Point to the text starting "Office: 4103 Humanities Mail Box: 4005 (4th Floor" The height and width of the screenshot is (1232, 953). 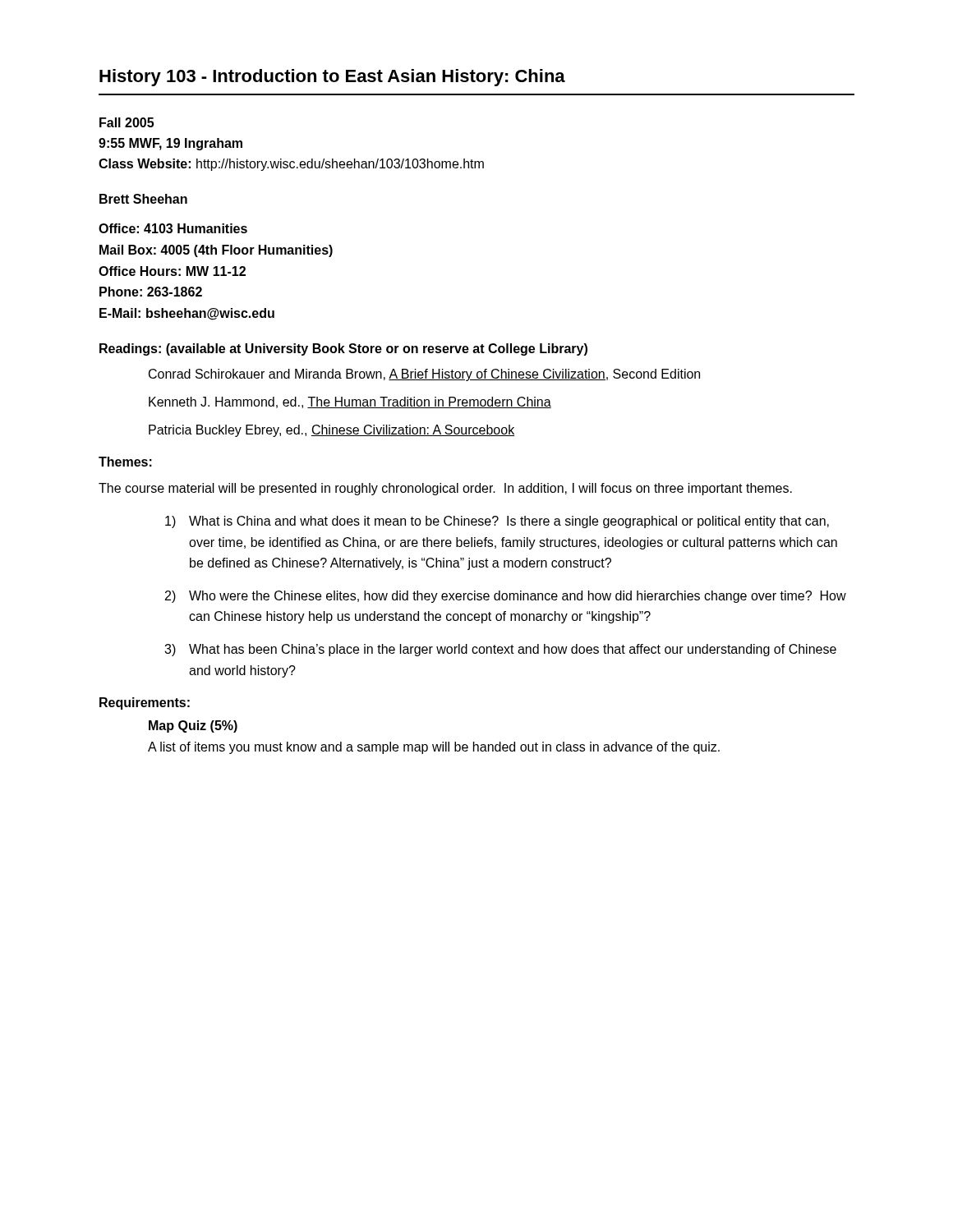(173, 228)
